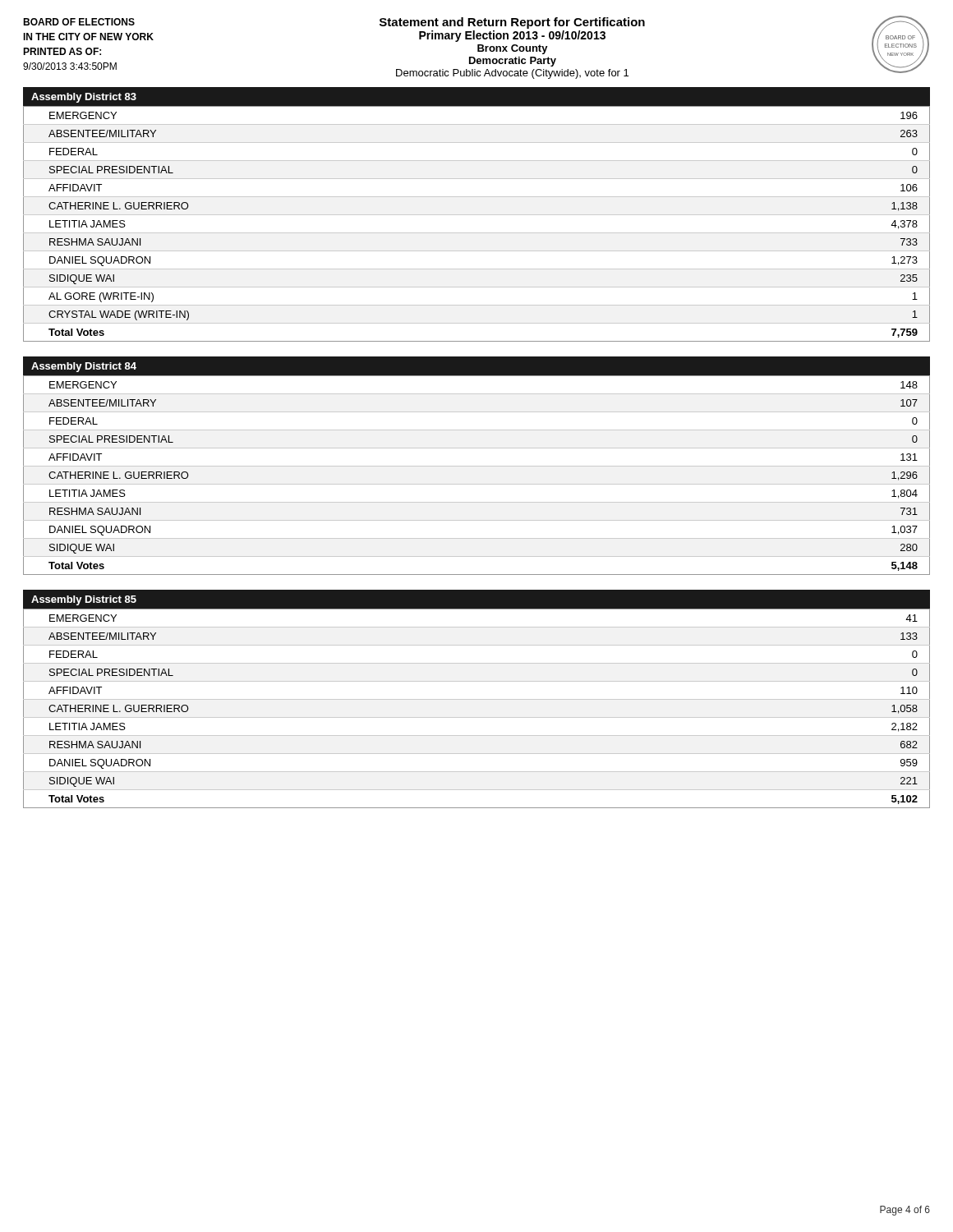Select the element starting "Assembly District 84"
Viewport: 953px width, 1232px height.
(x=476, y=466)
